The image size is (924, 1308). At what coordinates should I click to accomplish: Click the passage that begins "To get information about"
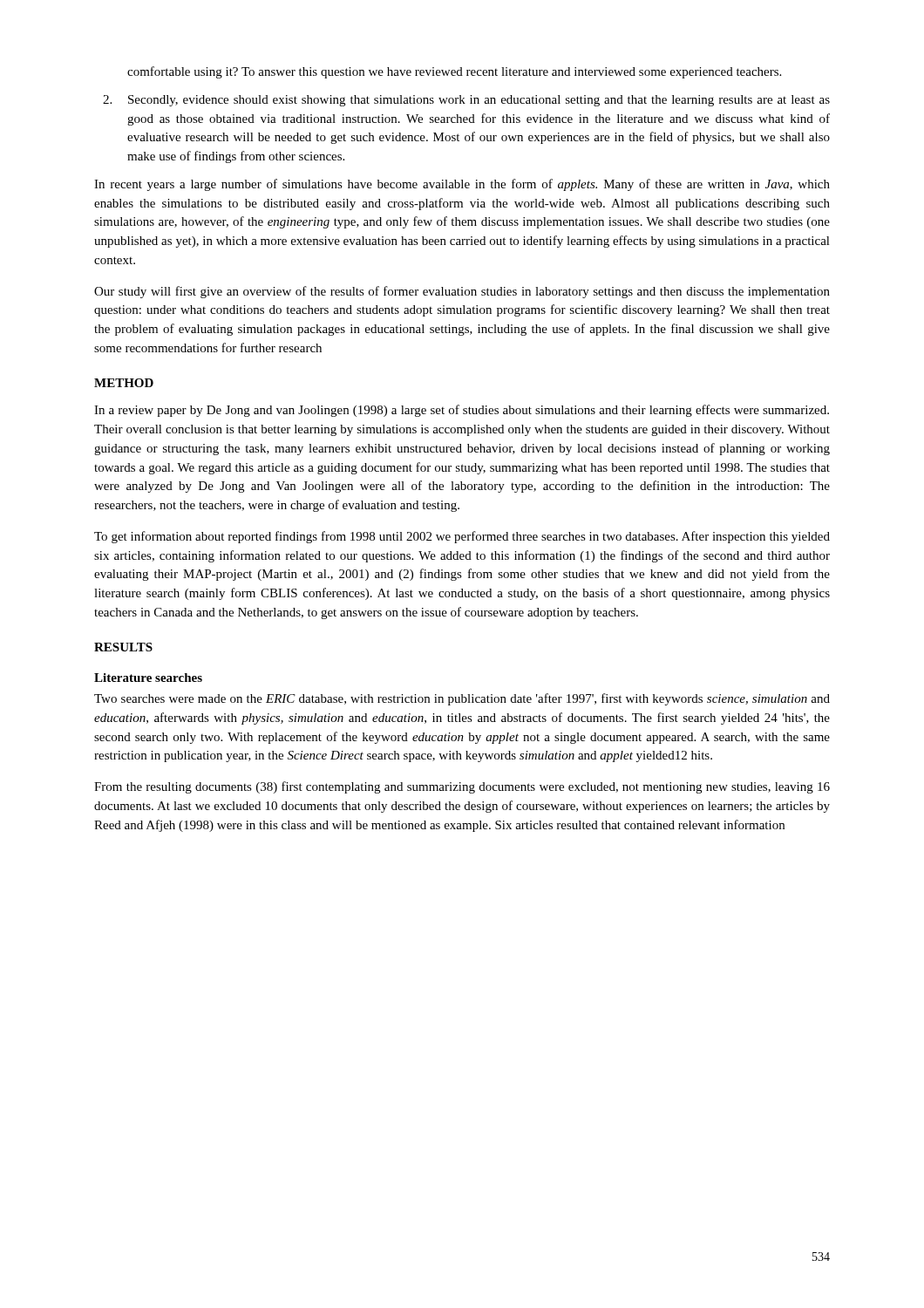[462, 574]
